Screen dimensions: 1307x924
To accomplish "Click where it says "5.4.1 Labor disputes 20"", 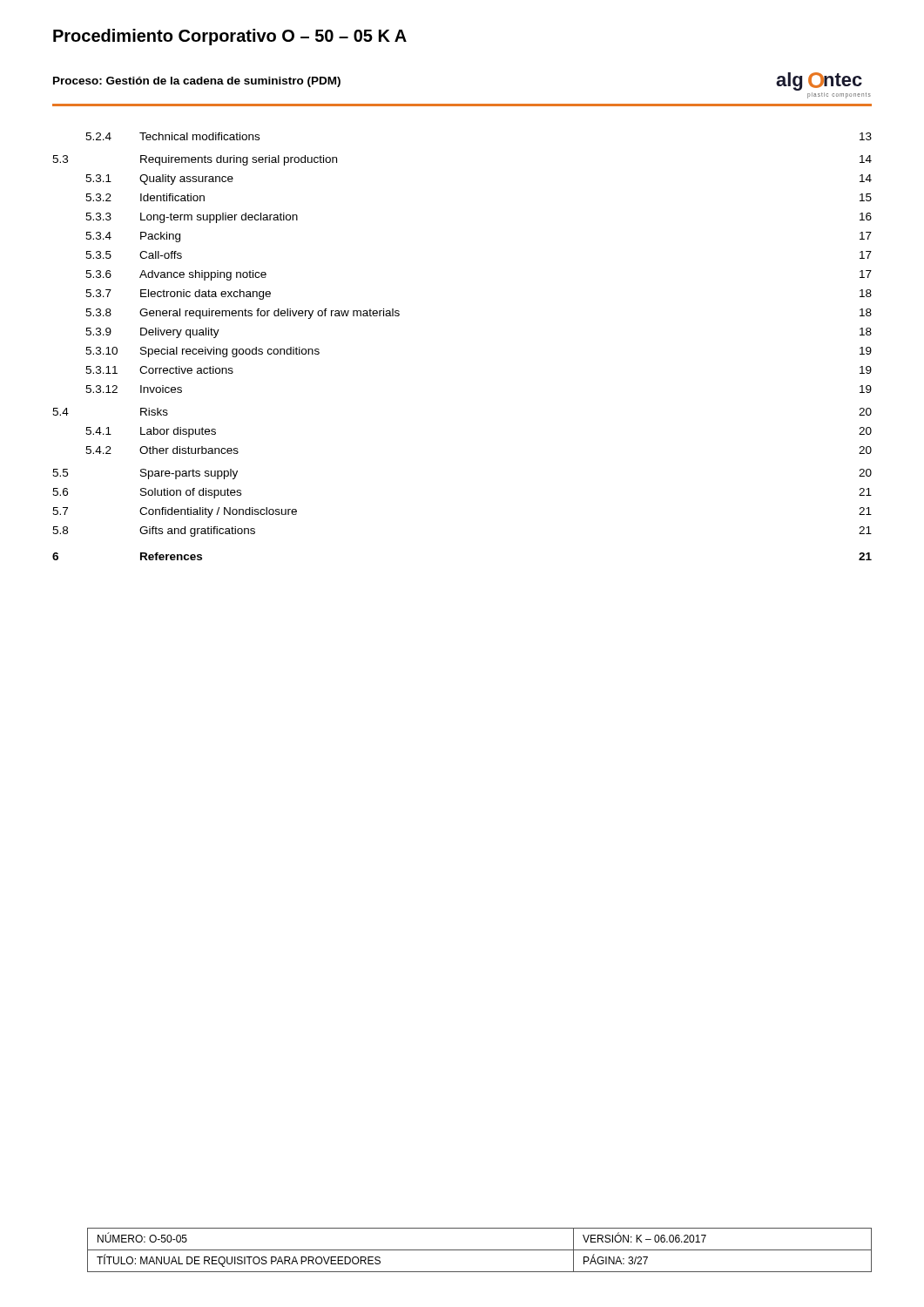I will point(98,433).
